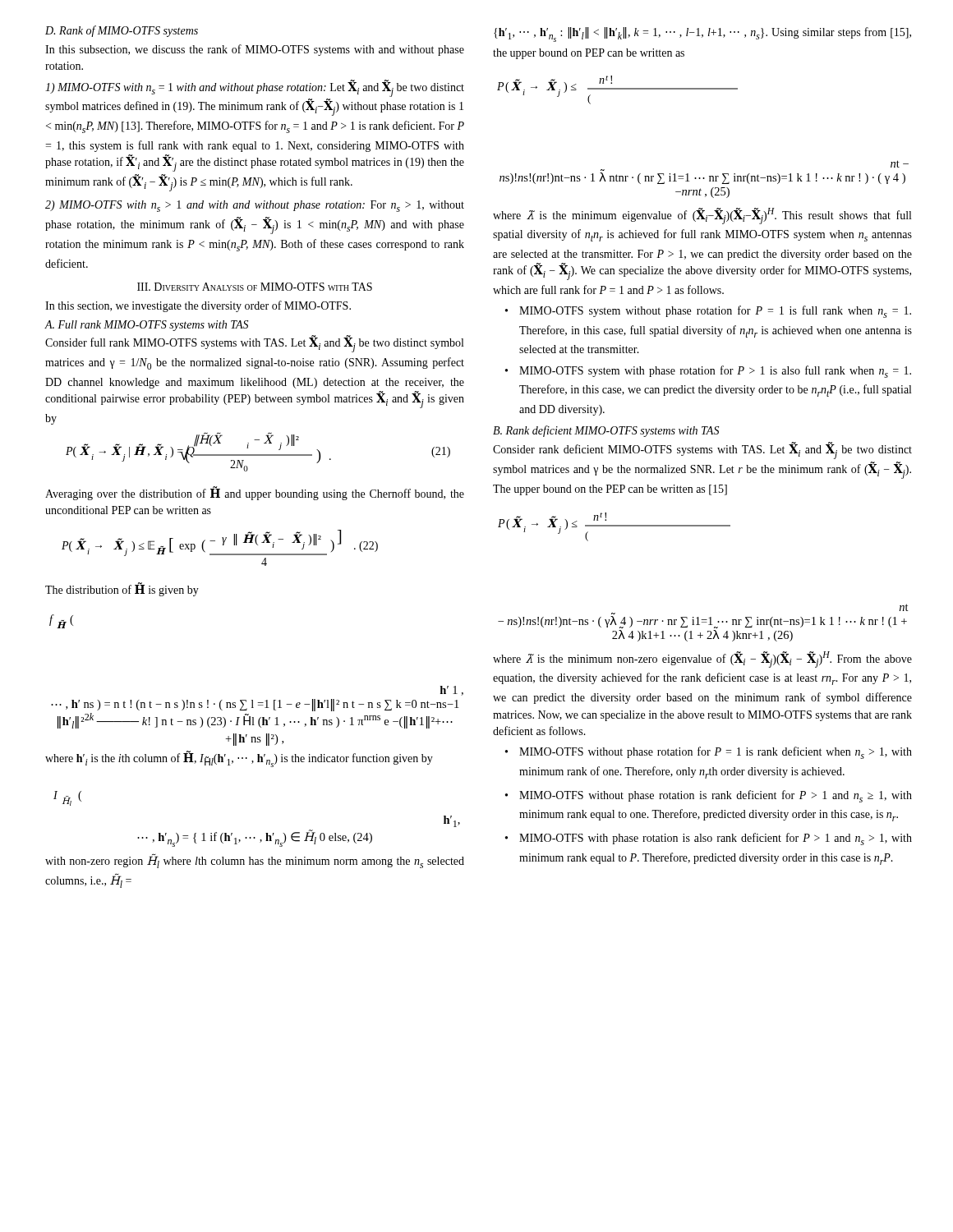
Task: Locate the block of text that opens with "•MIMO-OTFS without phase rotation for P"
Action: point(708,764)
